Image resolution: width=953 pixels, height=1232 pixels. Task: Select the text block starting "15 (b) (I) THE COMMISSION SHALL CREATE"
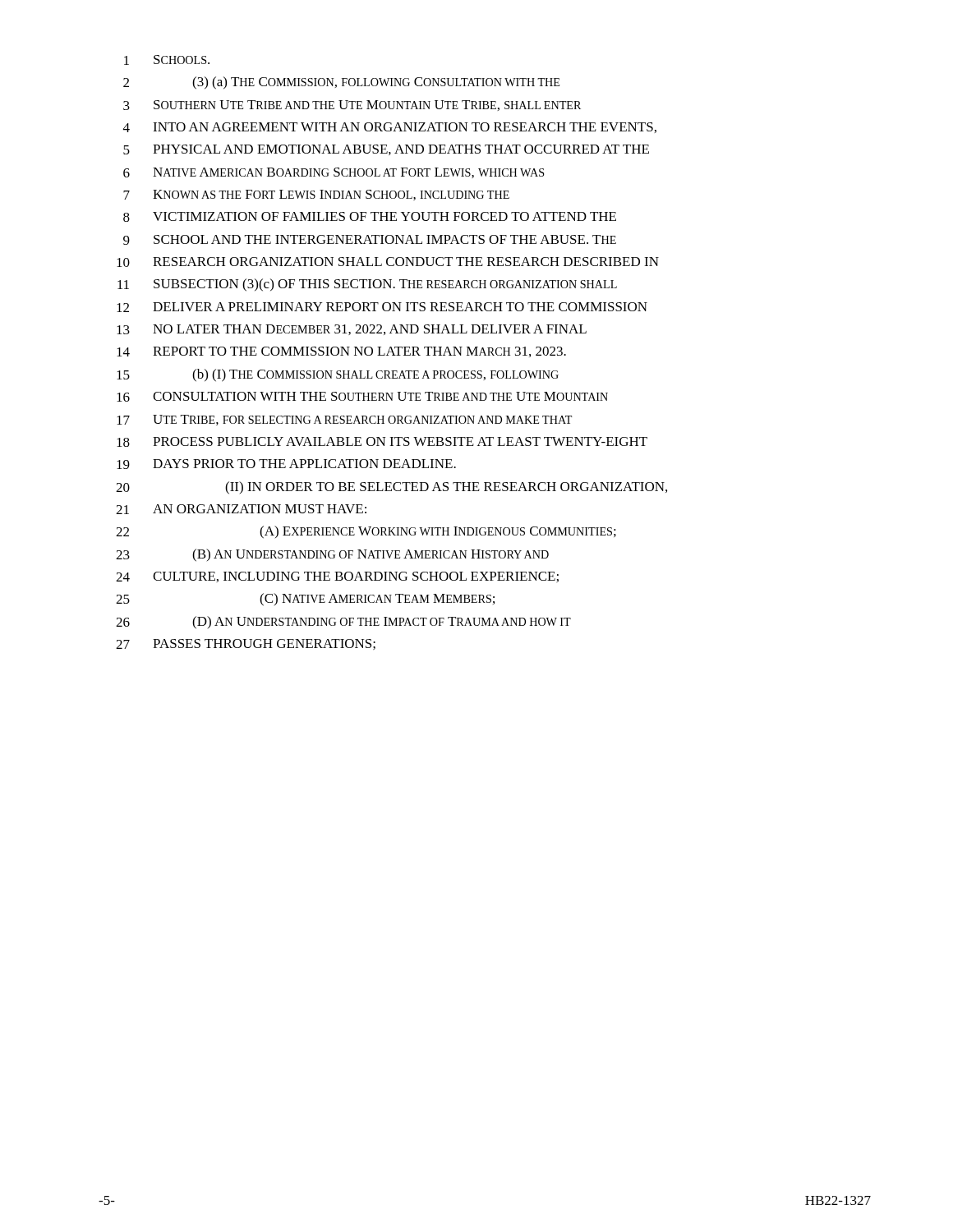coord(485,375)
